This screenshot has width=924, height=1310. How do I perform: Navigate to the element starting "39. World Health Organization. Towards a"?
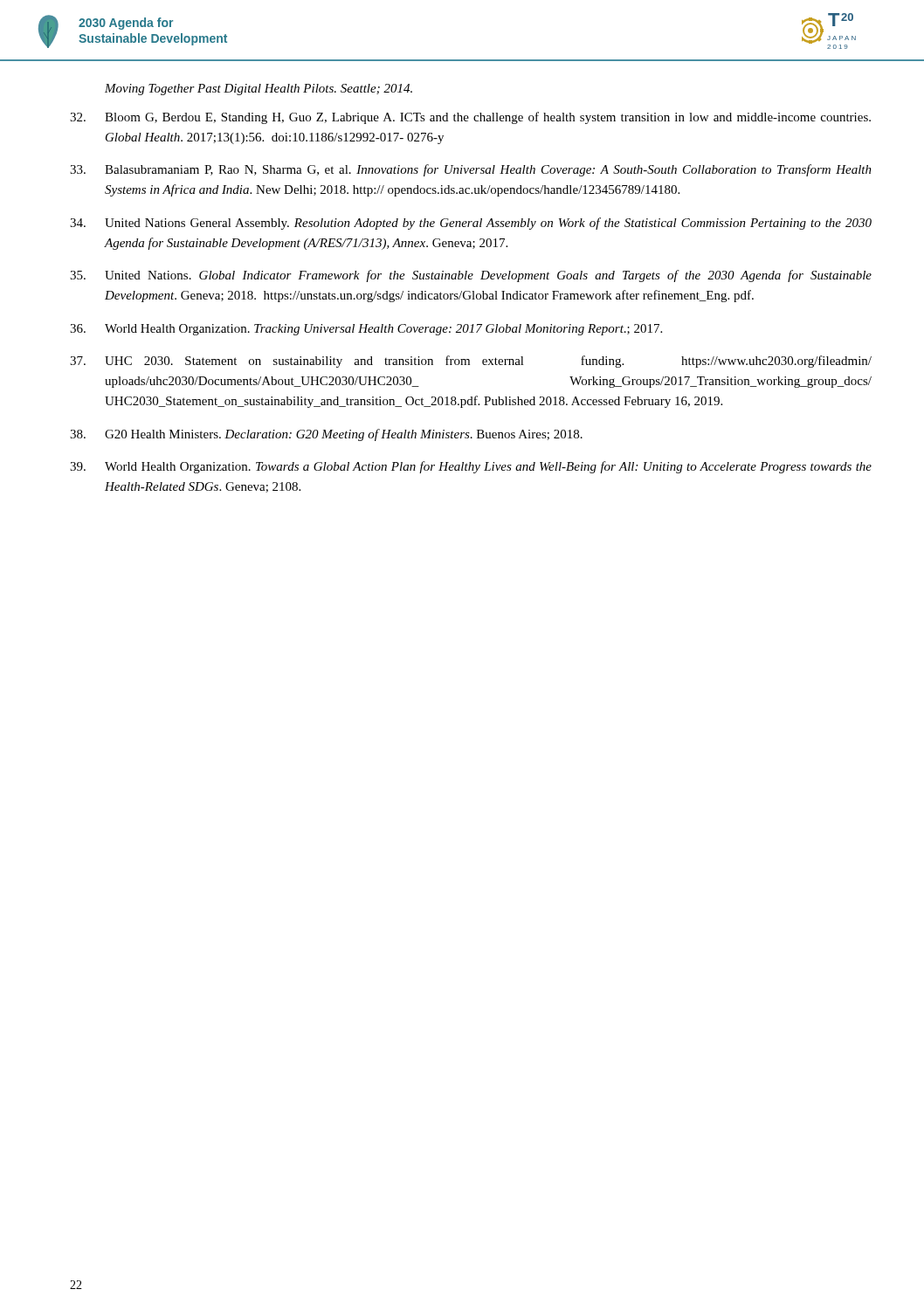[471, 477]
